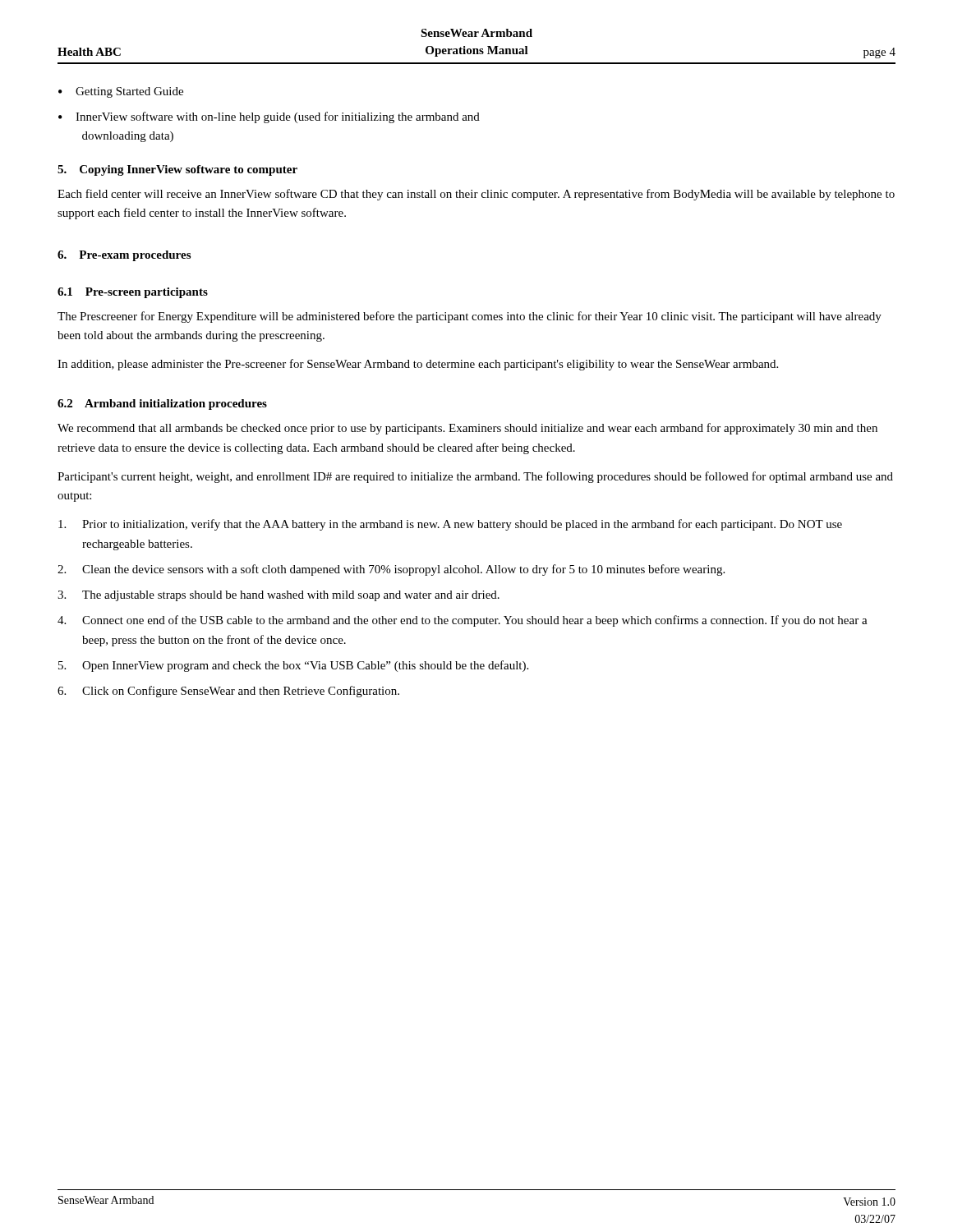The height and width of the screenshot is (1232, 953).
Task: Where is the passage that starts "In addition, please administer the Pre-screener"?
Action: tap(418, 364)
